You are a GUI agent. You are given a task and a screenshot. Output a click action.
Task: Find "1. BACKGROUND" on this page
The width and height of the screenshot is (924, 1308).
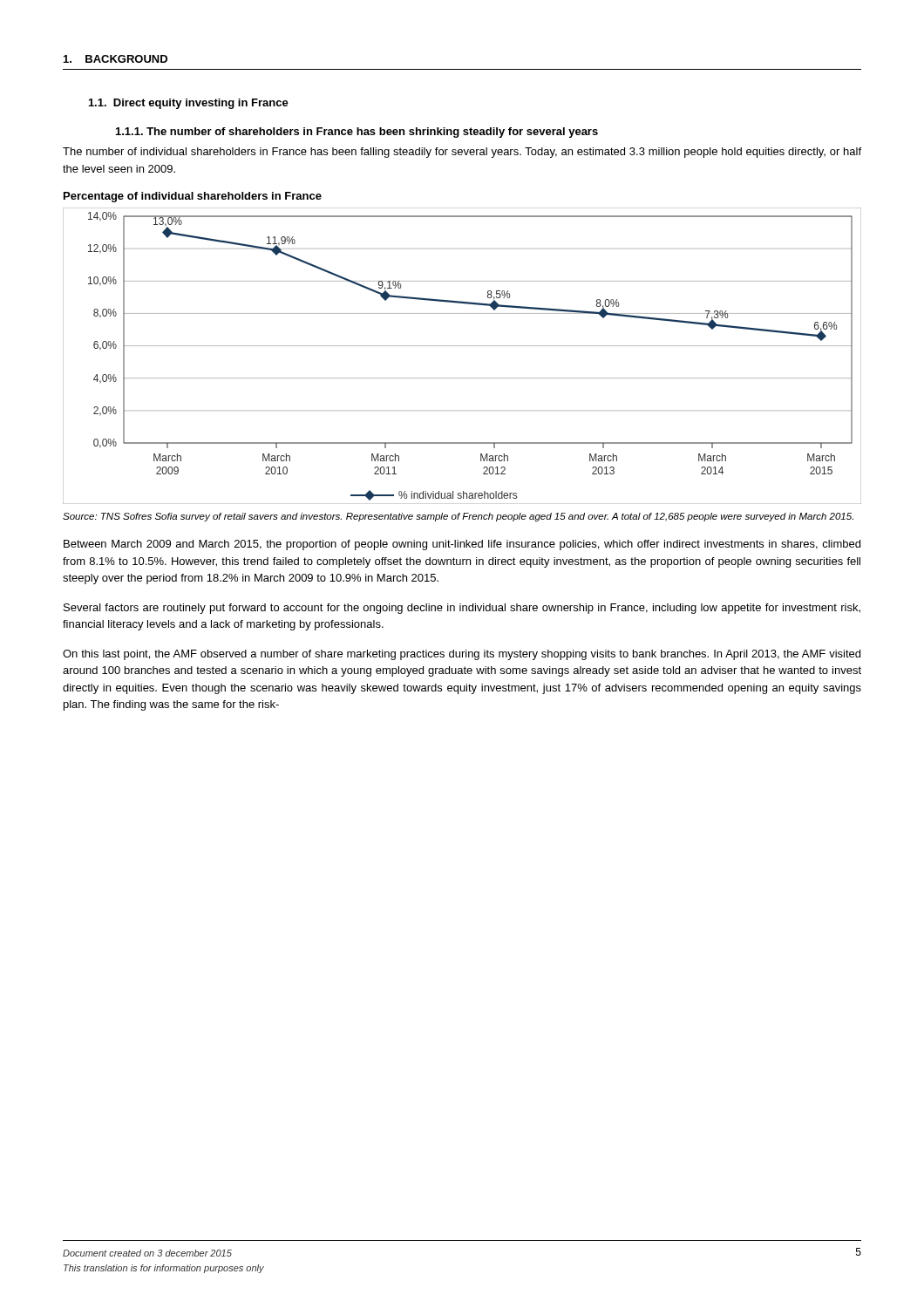tap(115, 59)
